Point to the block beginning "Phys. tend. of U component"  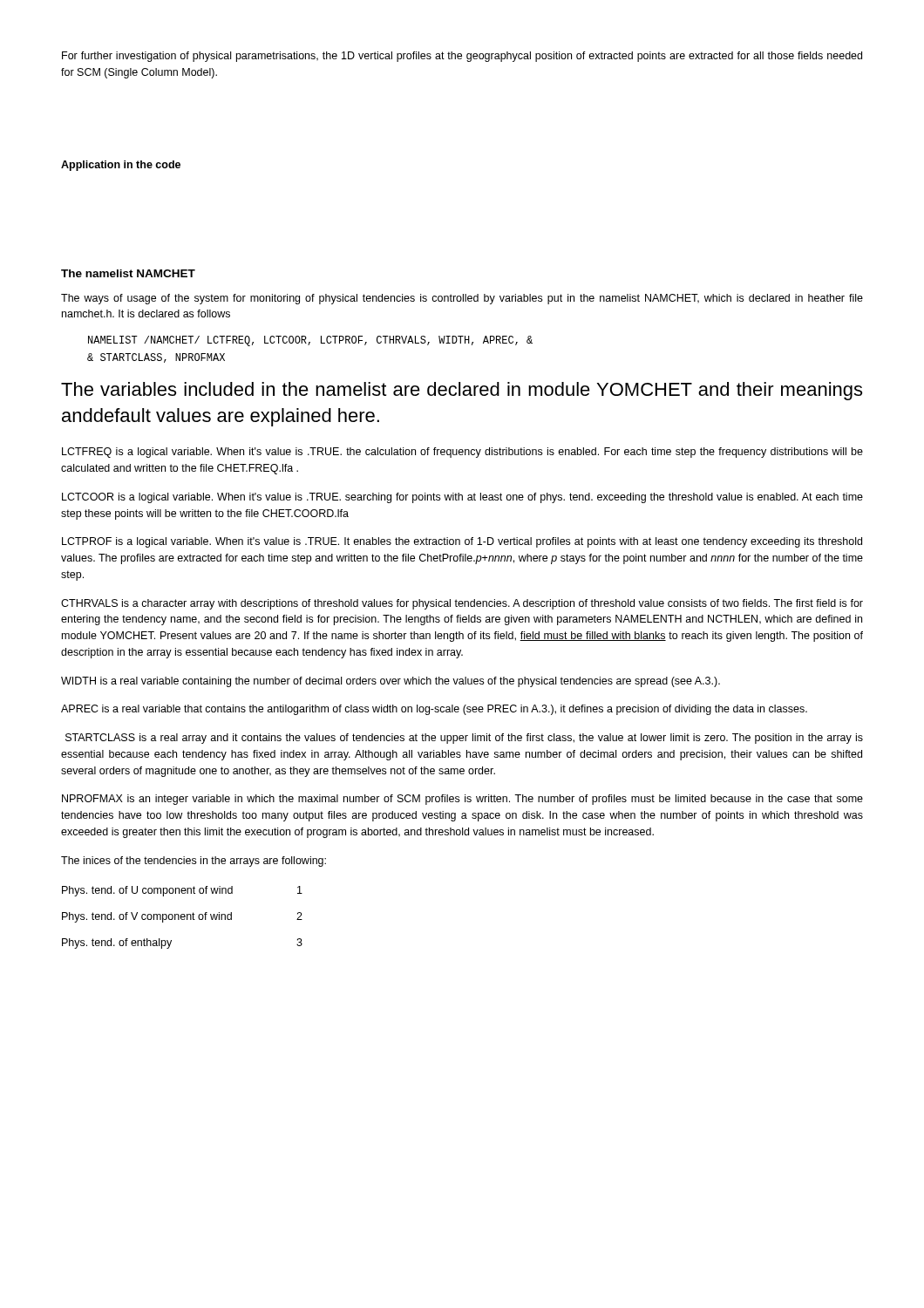(x=192, y=891)
